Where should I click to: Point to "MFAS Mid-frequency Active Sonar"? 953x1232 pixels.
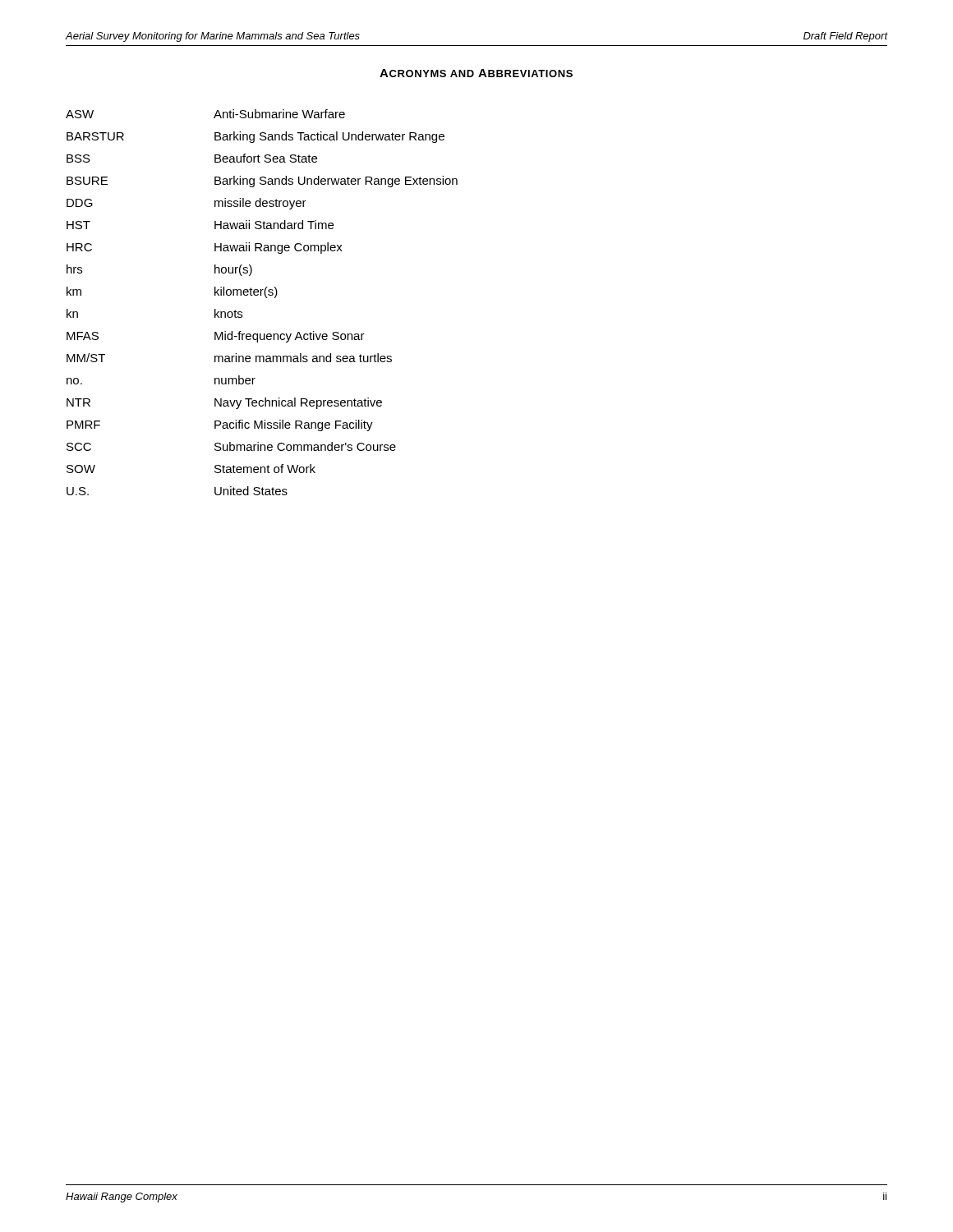pos(215,336)
